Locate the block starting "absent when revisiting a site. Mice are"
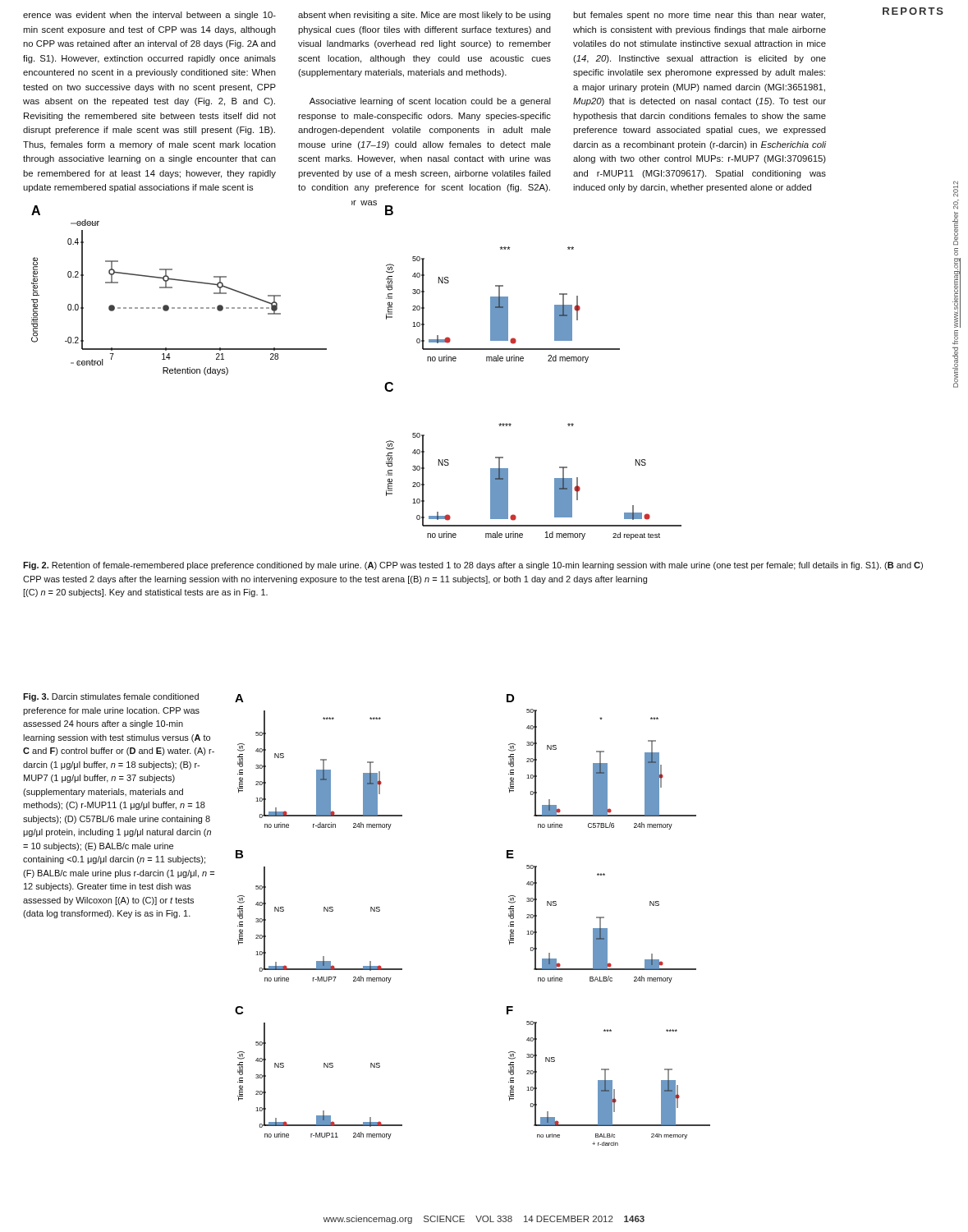 (424, 116)
